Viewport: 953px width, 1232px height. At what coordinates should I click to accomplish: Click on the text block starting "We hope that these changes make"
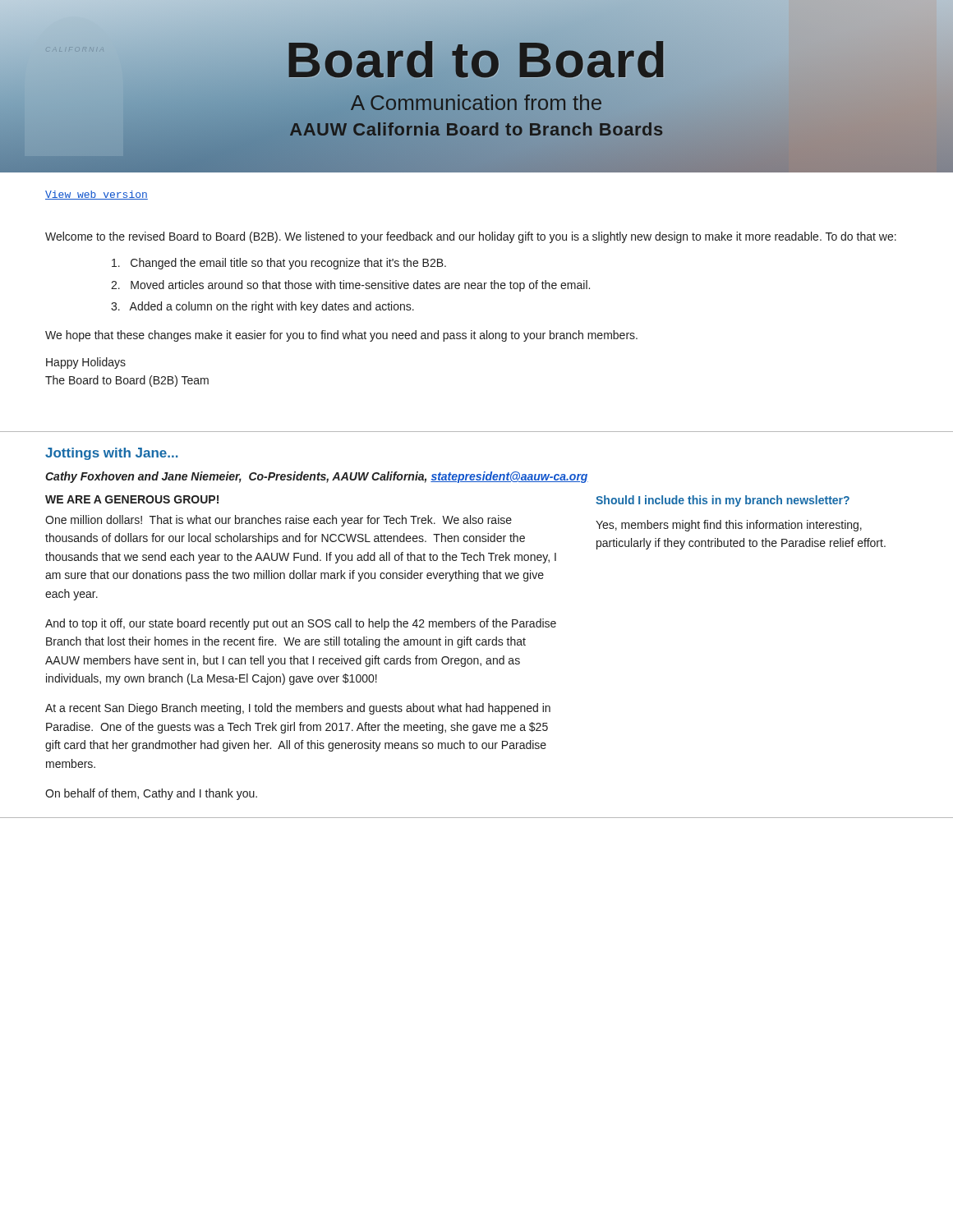tap(342, 335)
